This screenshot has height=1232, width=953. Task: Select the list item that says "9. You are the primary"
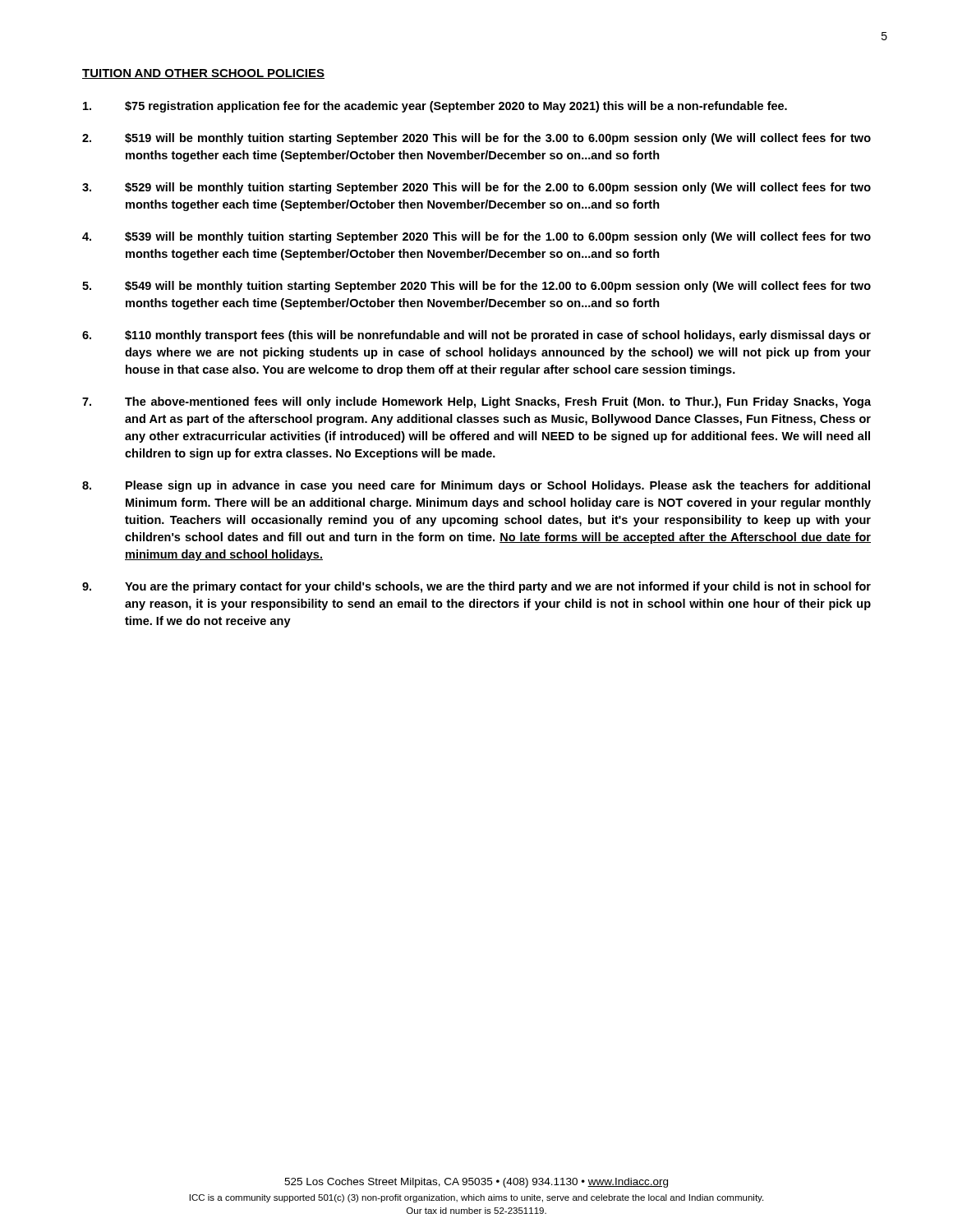tap(476, 604)
